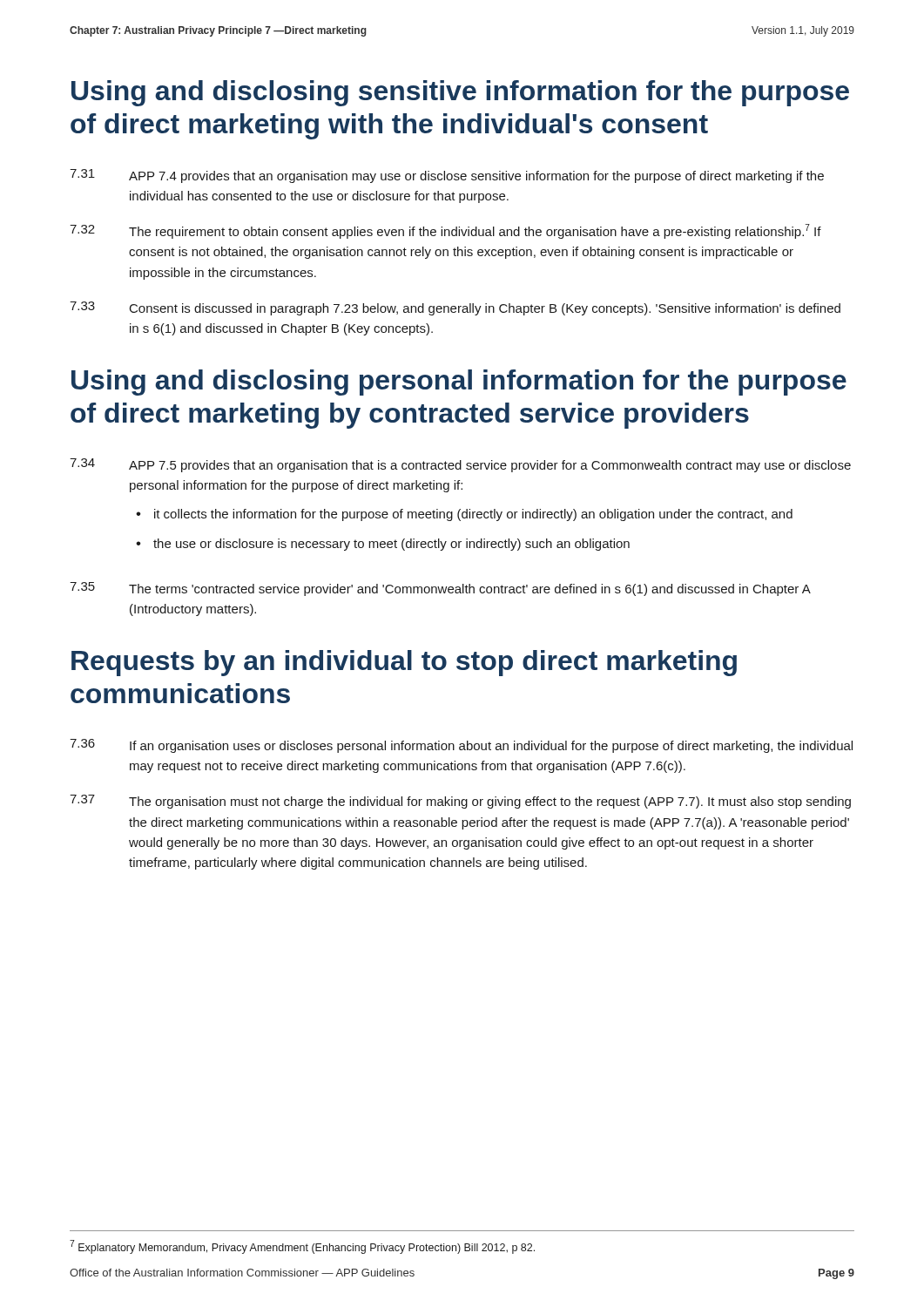Navigate to the text starting "Using and disclosing sensitive information for"
924x1307 pixels.
(x=462, y=100)
